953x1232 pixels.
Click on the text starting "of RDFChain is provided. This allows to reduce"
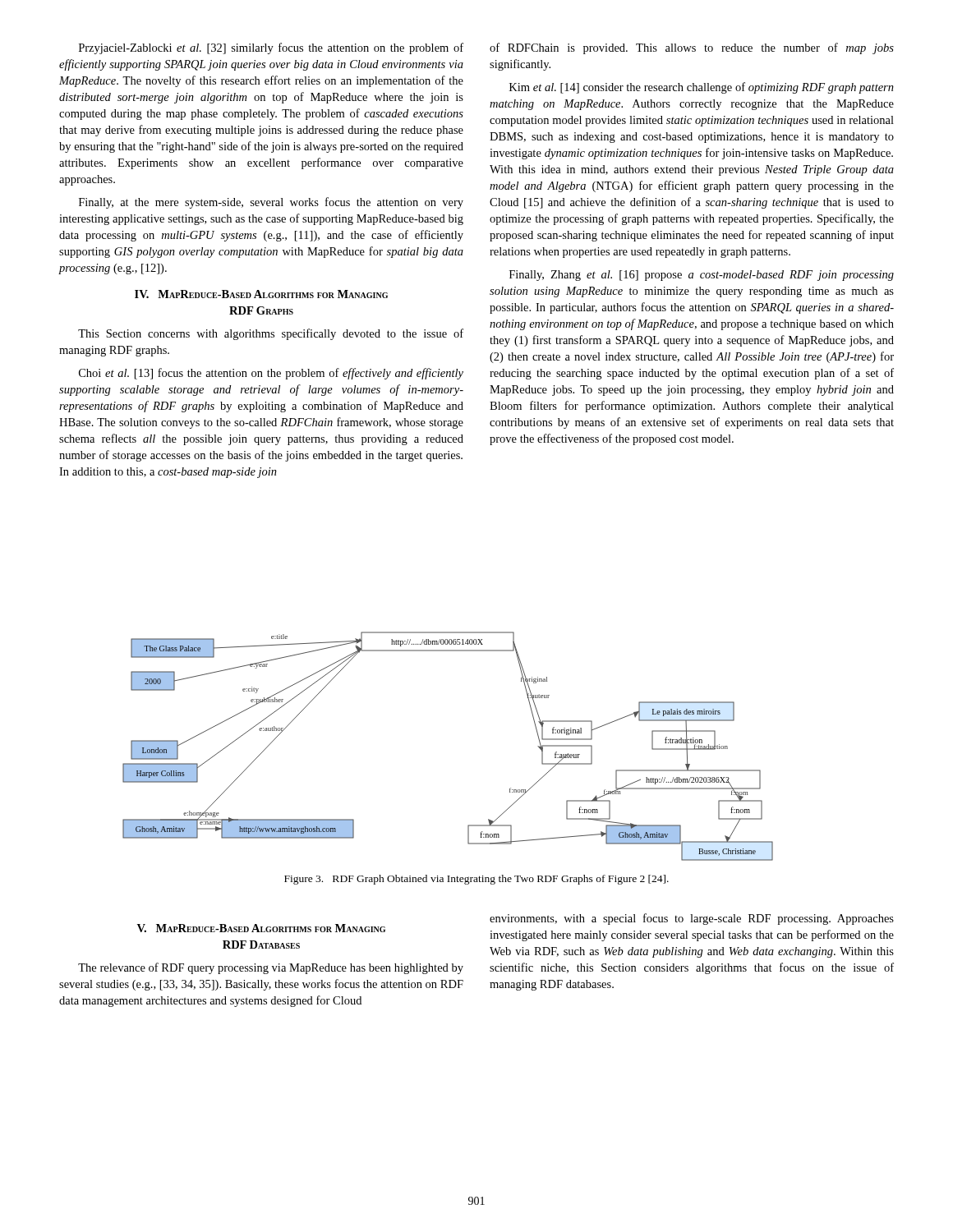(692, 243)
